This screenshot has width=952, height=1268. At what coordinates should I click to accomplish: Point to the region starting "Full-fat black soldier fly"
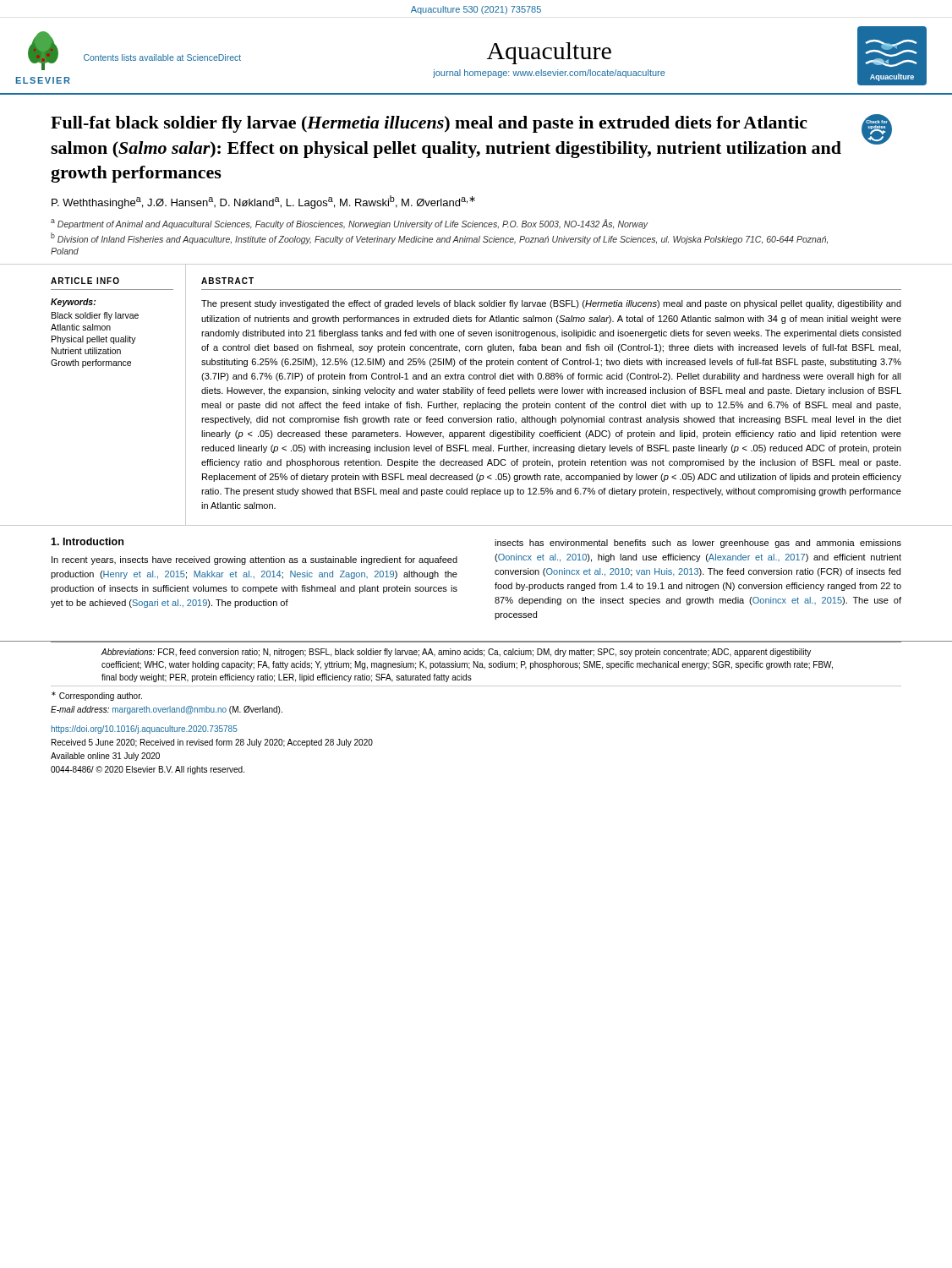[449, 148]
